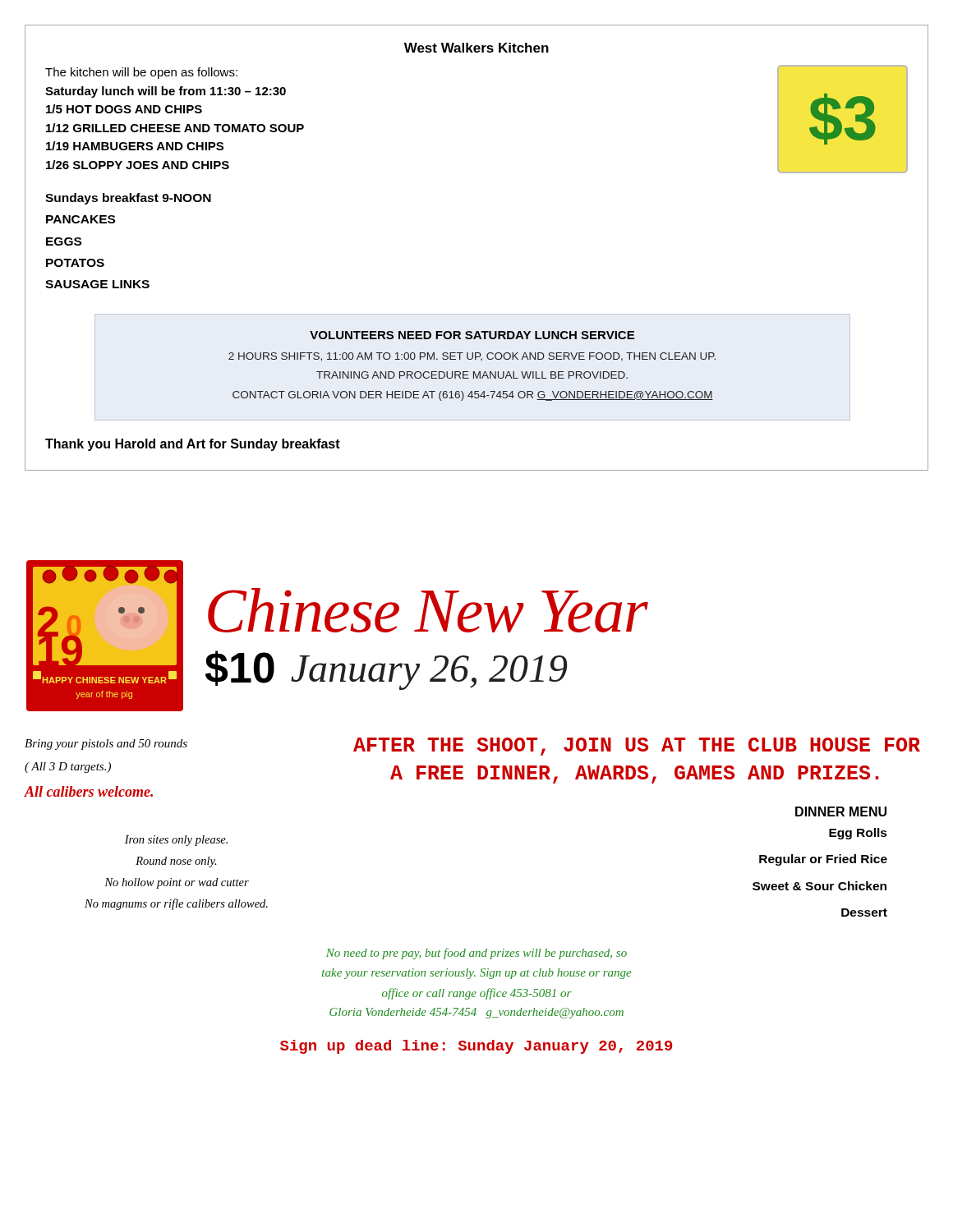Click on the title that says "Chinese New Year"
Viewport: 953px width, 1232px height.
426,610
